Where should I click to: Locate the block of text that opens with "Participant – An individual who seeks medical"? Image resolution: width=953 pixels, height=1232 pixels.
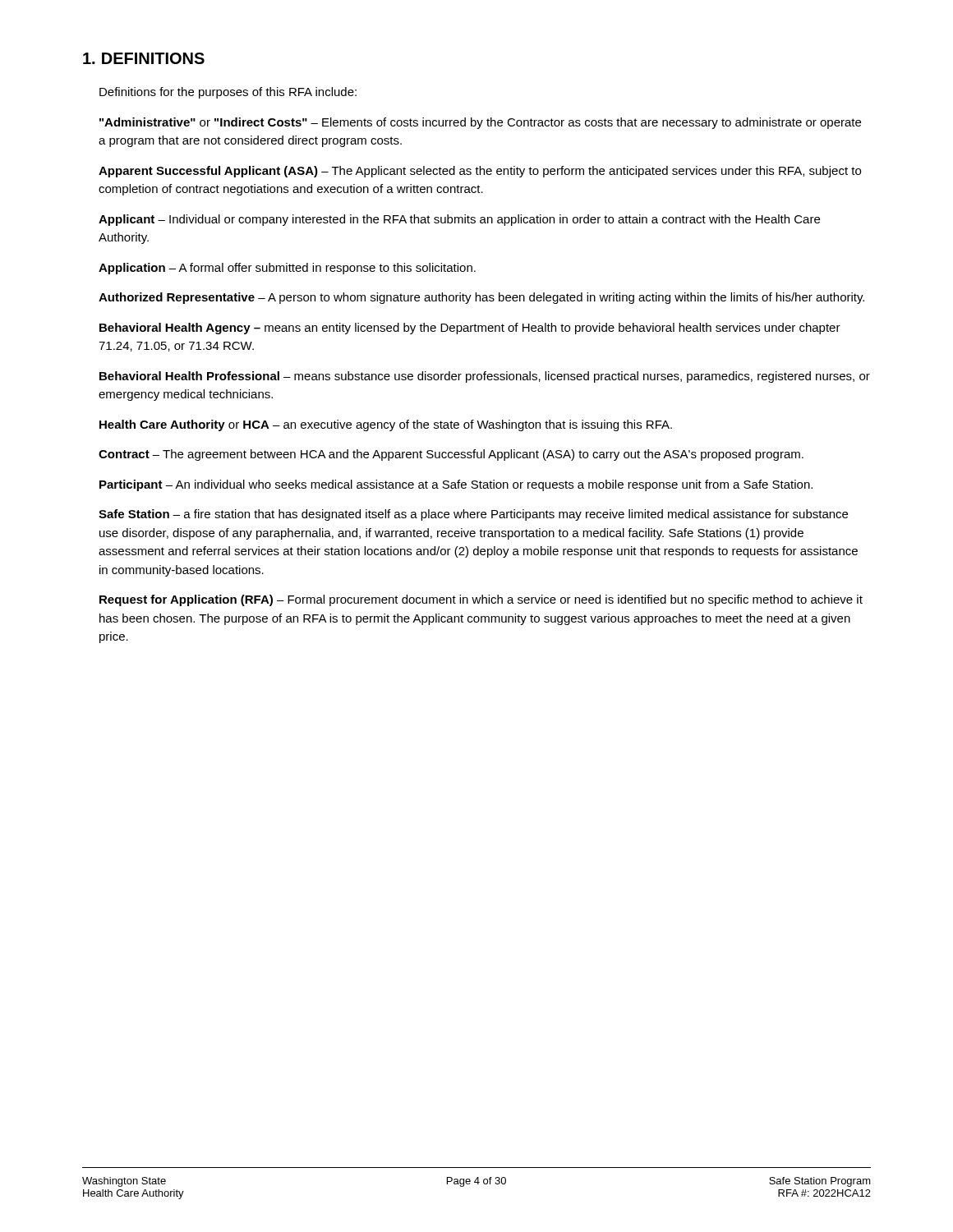[485, 484]
